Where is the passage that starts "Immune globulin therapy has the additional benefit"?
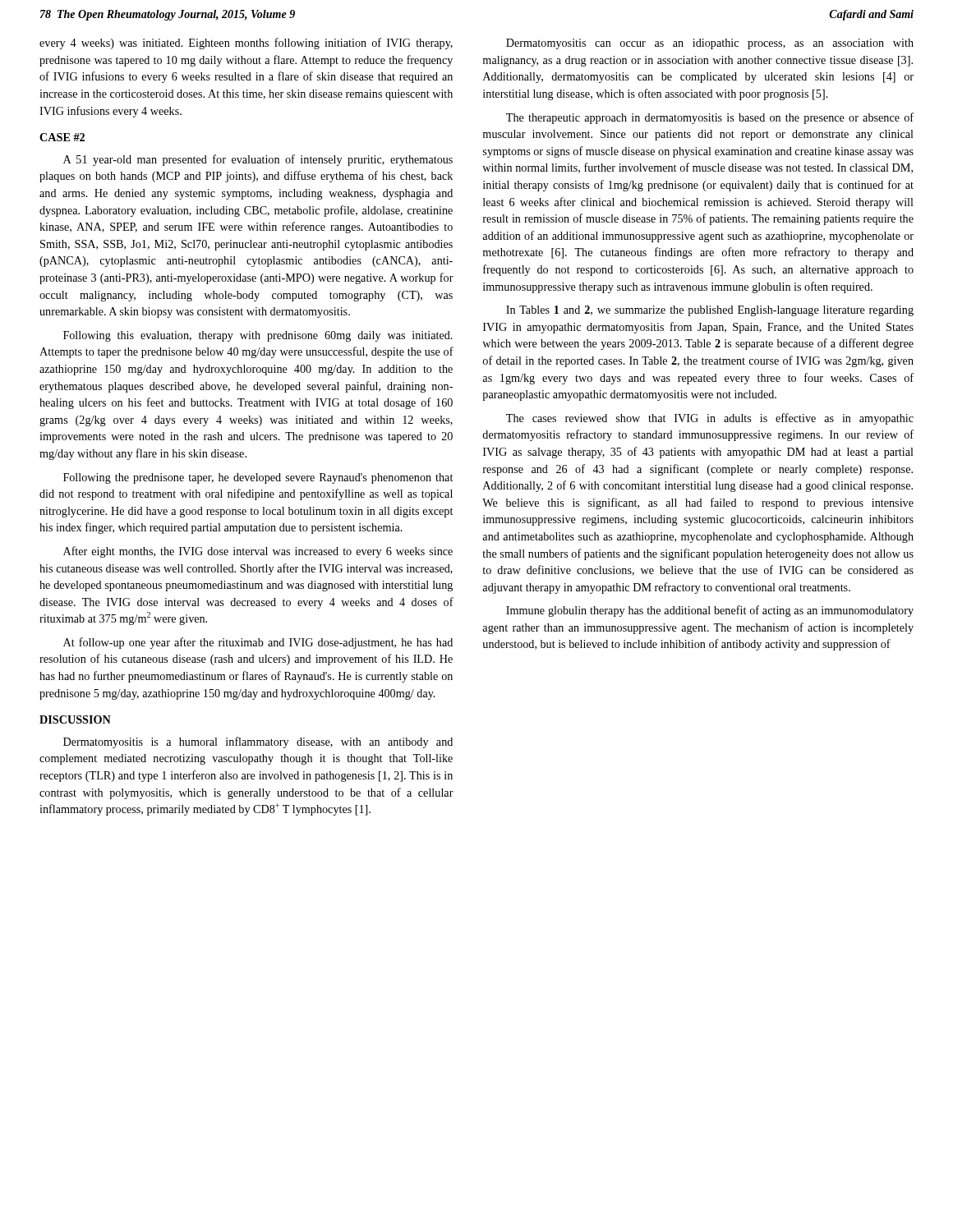Viewport: 953px width, 1232px height. 698,628
